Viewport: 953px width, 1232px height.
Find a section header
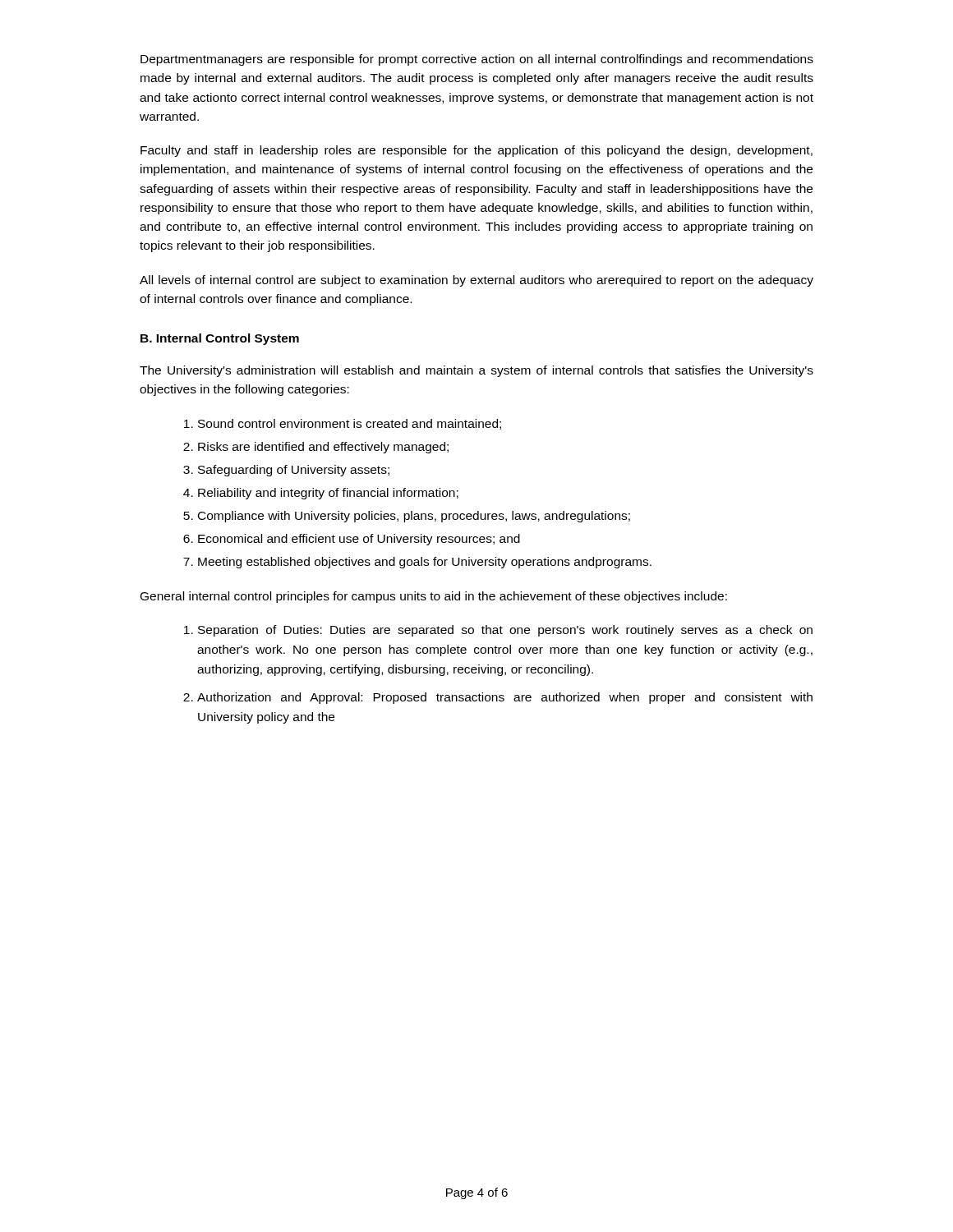220,338
